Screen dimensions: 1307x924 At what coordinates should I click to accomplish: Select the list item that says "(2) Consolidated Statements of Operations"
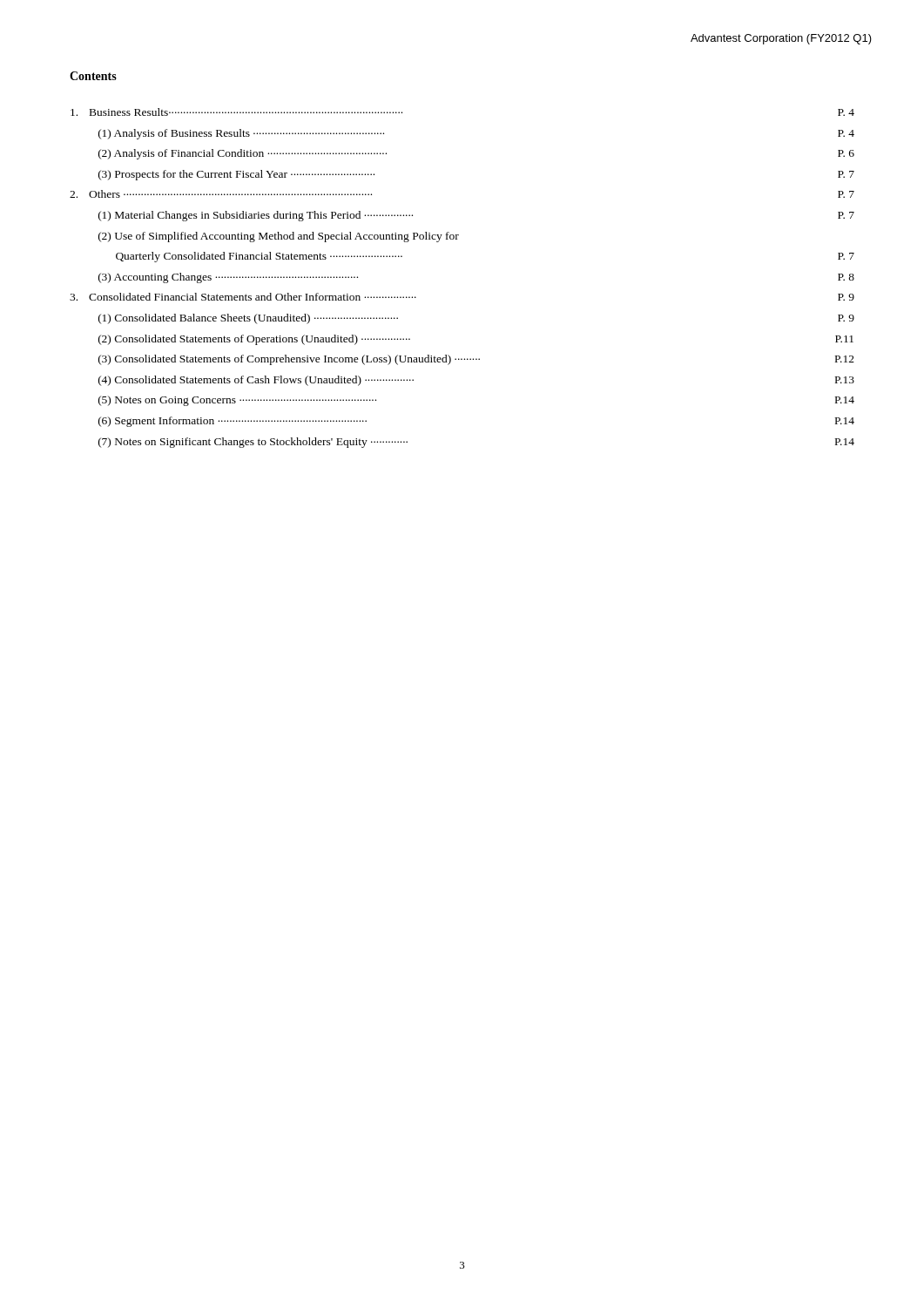tap(256, 339)
